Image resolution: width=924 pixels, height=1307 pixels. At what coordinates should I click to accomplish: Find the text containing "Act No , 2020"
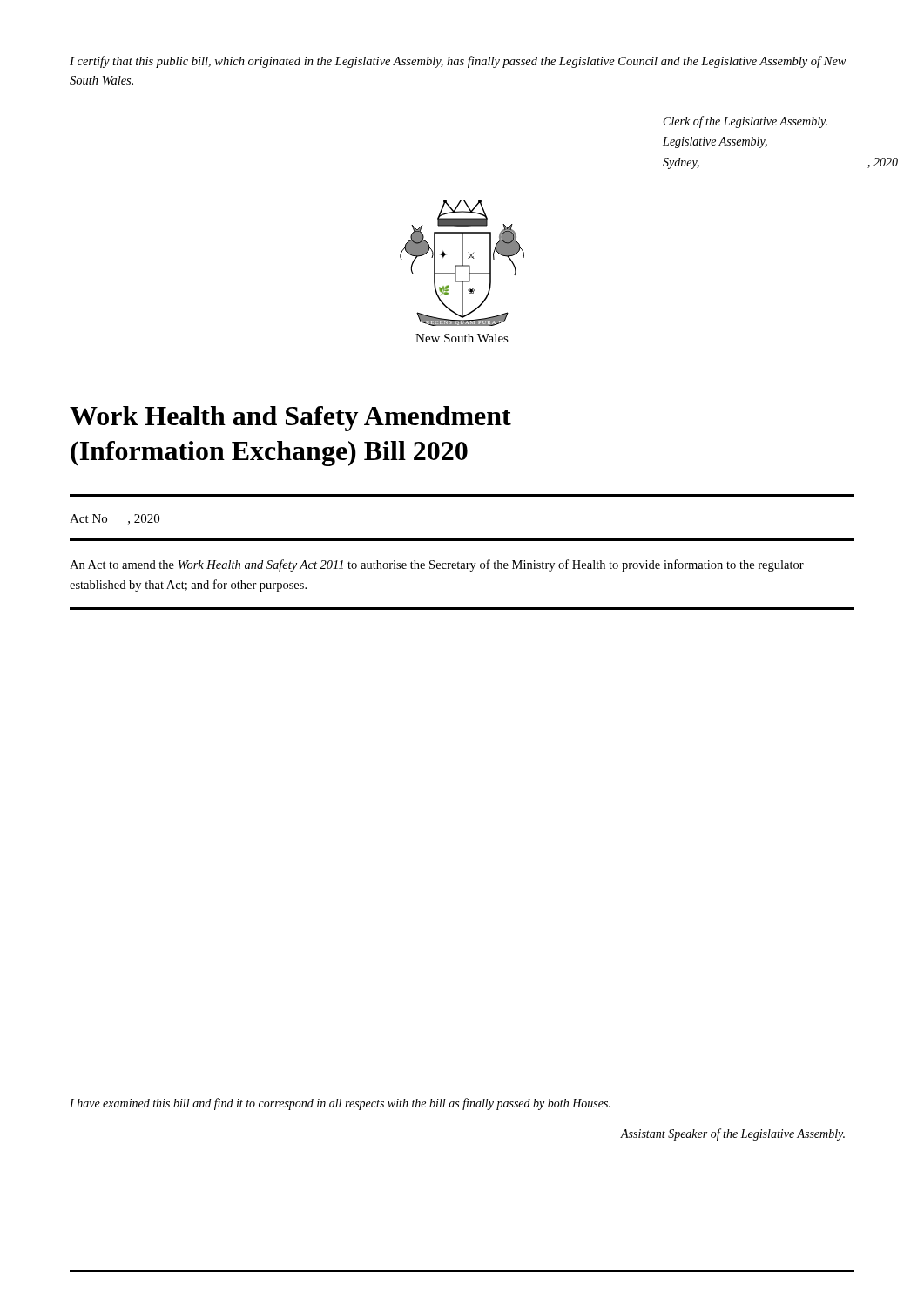click(x=115, y=518)
